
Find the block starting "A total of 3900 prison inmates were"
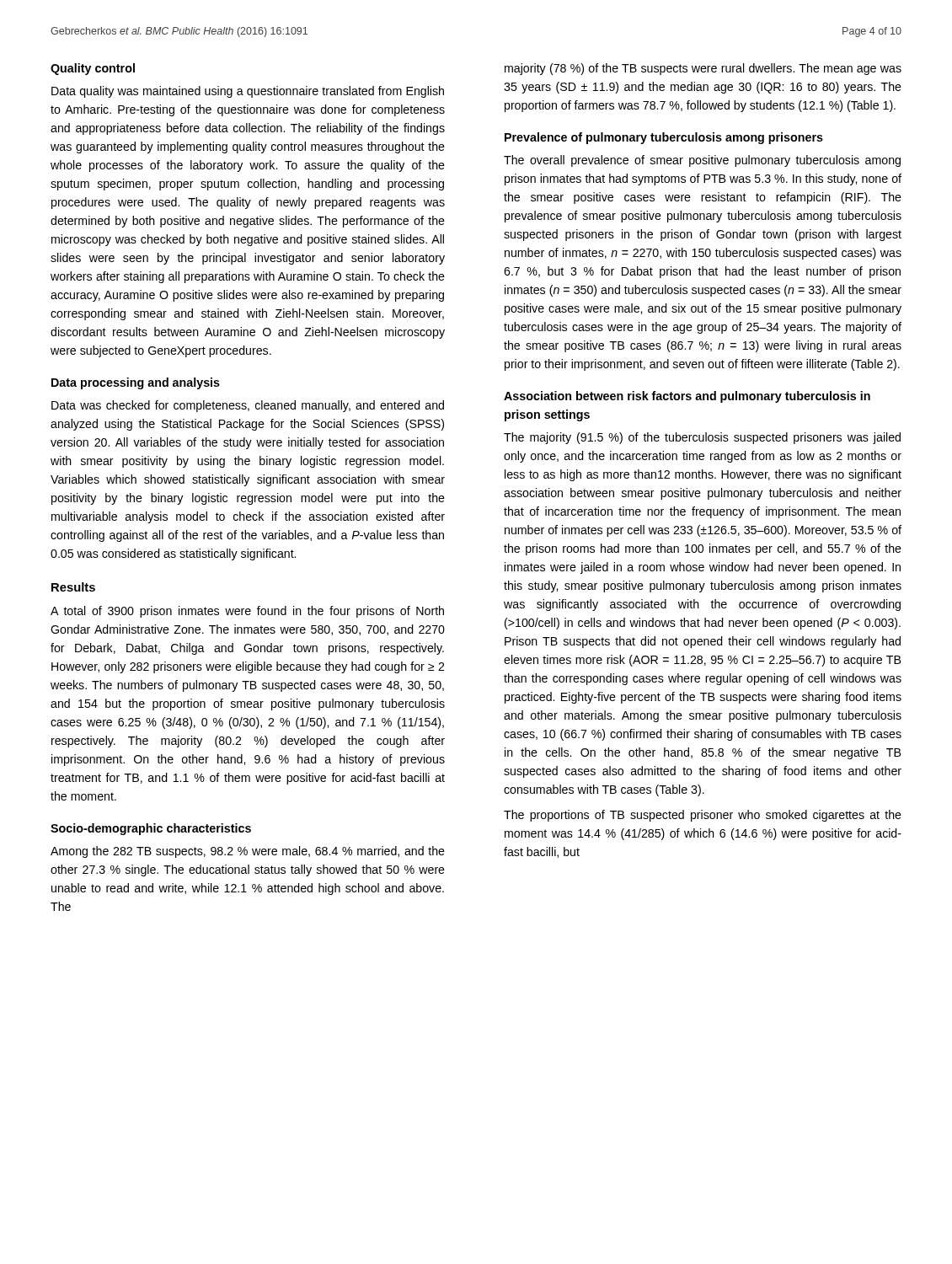248,704
